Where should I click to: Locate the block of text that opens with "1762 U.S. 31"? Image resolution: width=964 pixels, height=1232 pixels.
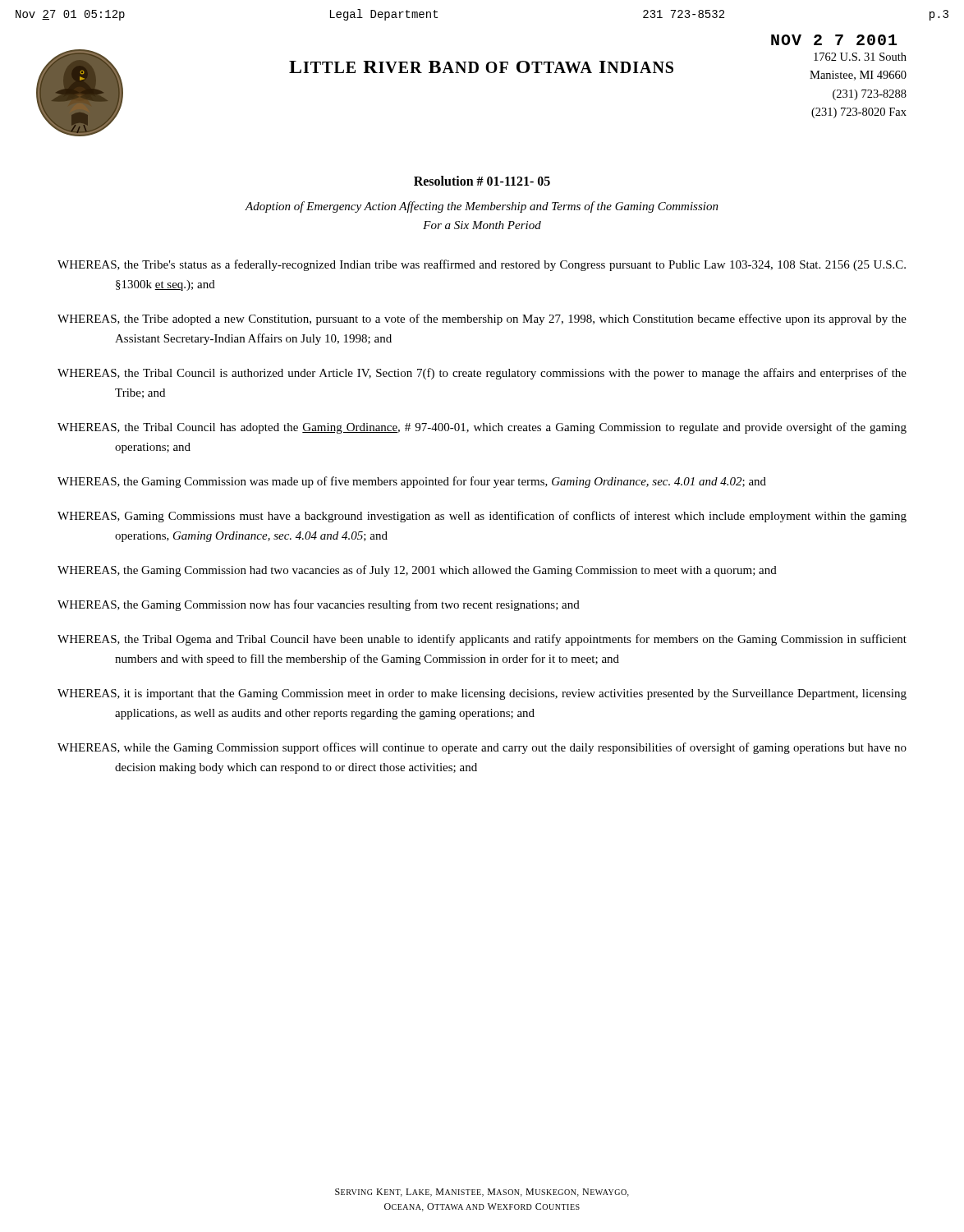click(858, 84)
